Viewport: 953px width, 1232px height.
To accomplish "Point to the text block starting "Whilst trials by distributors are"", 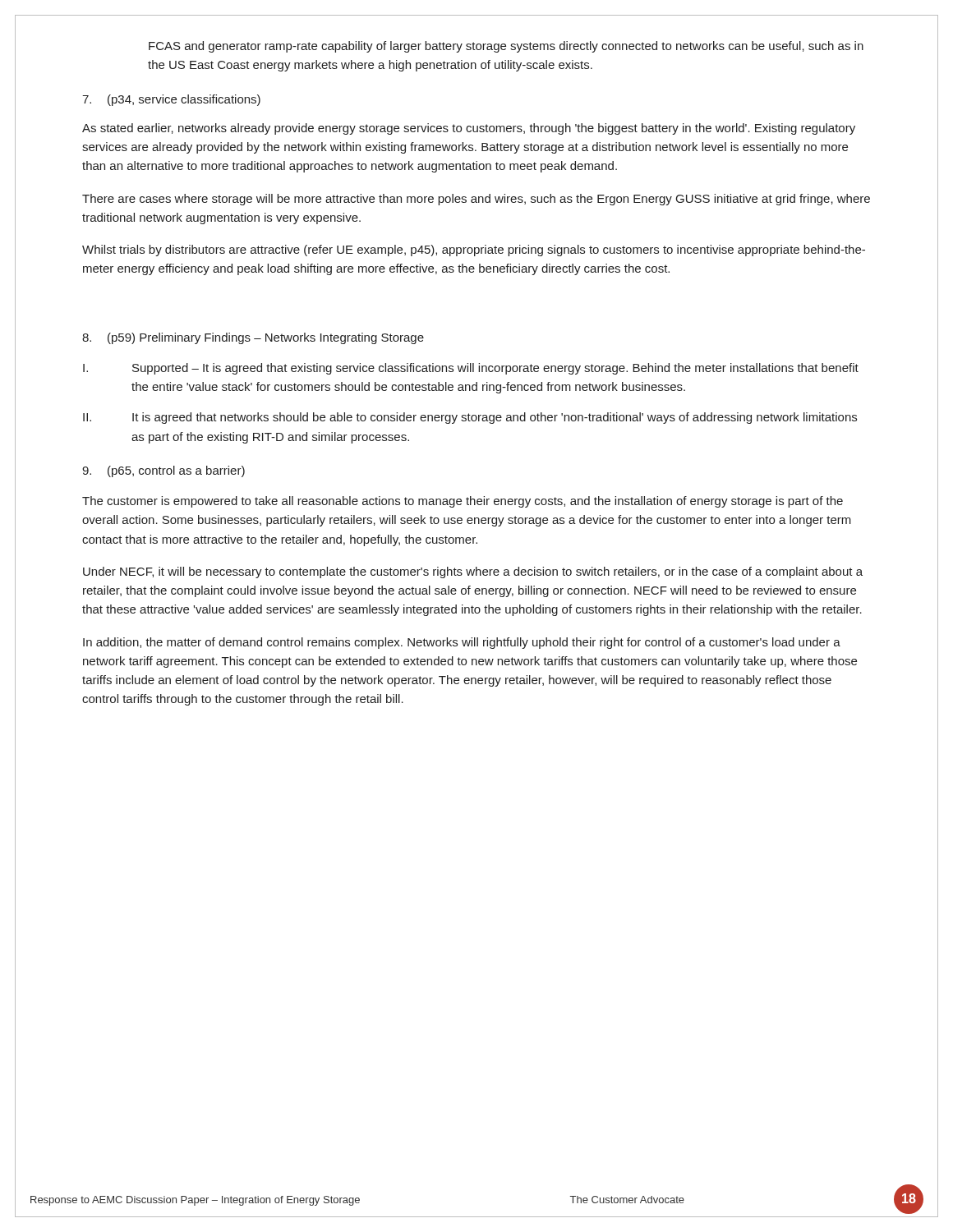I will point(476,259).
